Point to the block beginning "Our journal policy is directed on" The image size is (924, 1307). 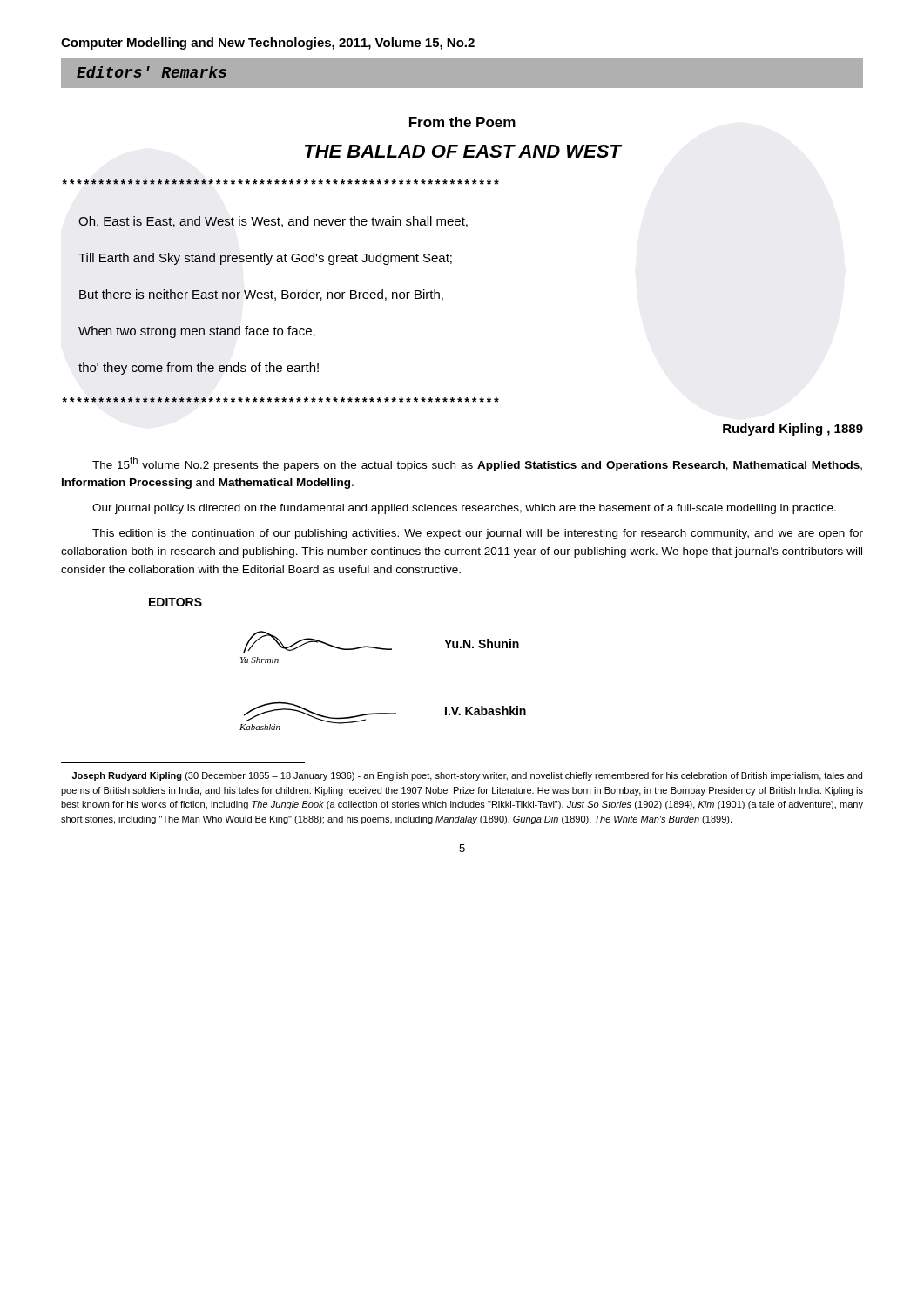464,508
